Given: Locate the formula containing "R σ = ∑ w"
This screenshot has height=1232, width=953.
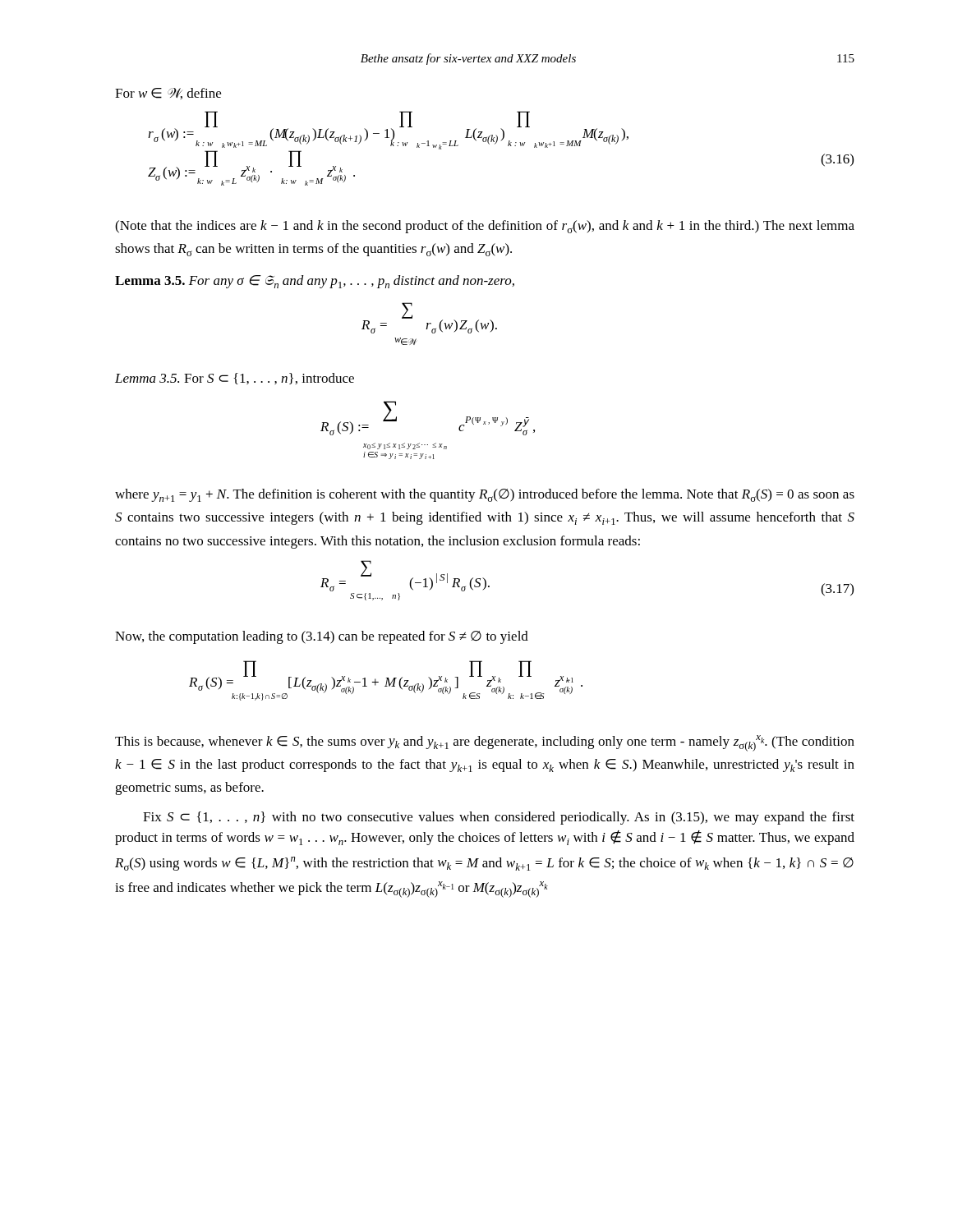Looking at the screenshot, I should (x=485, y=330).
